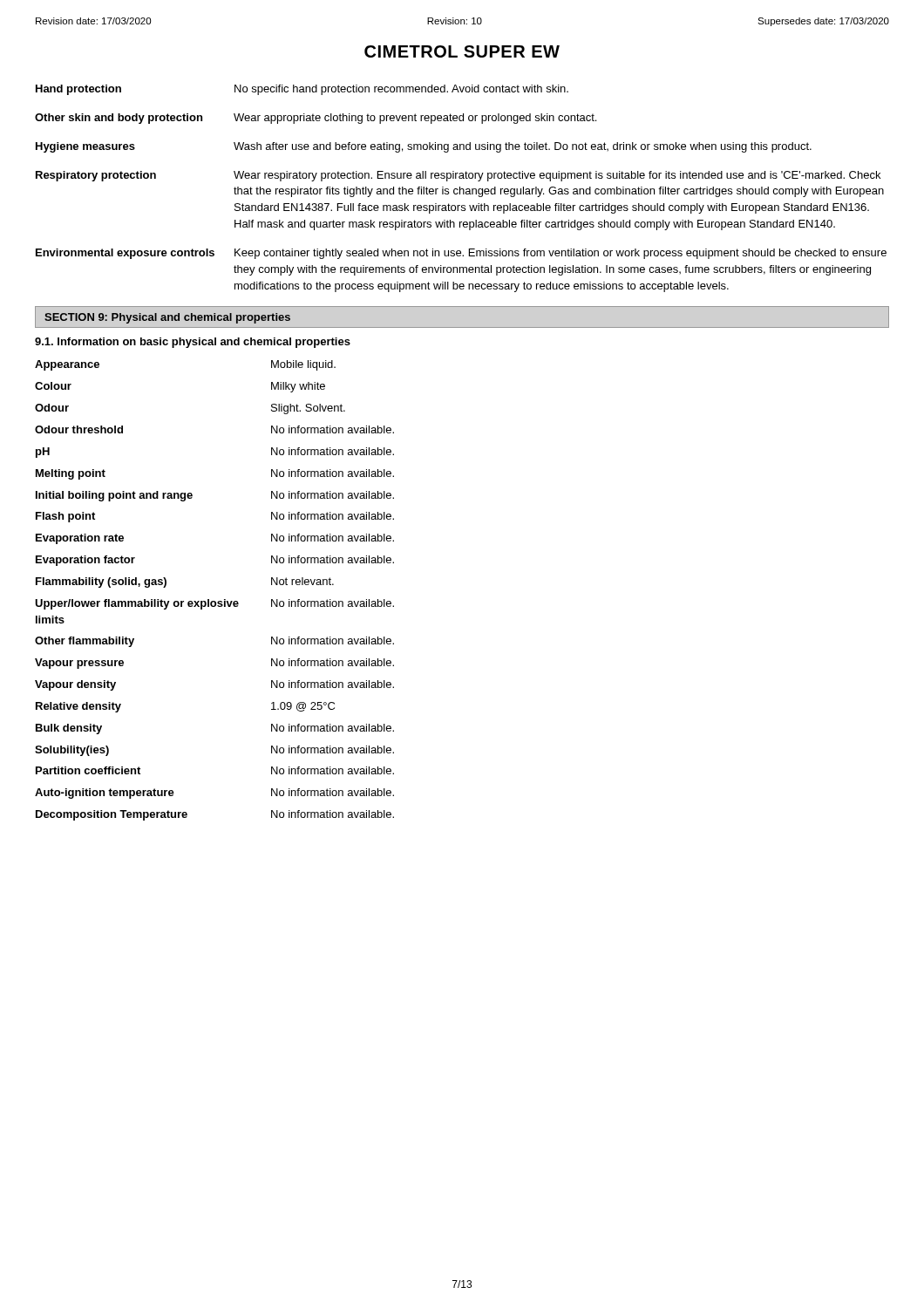Select the block starting "Vapour pressure No information"

coord(79,663)
